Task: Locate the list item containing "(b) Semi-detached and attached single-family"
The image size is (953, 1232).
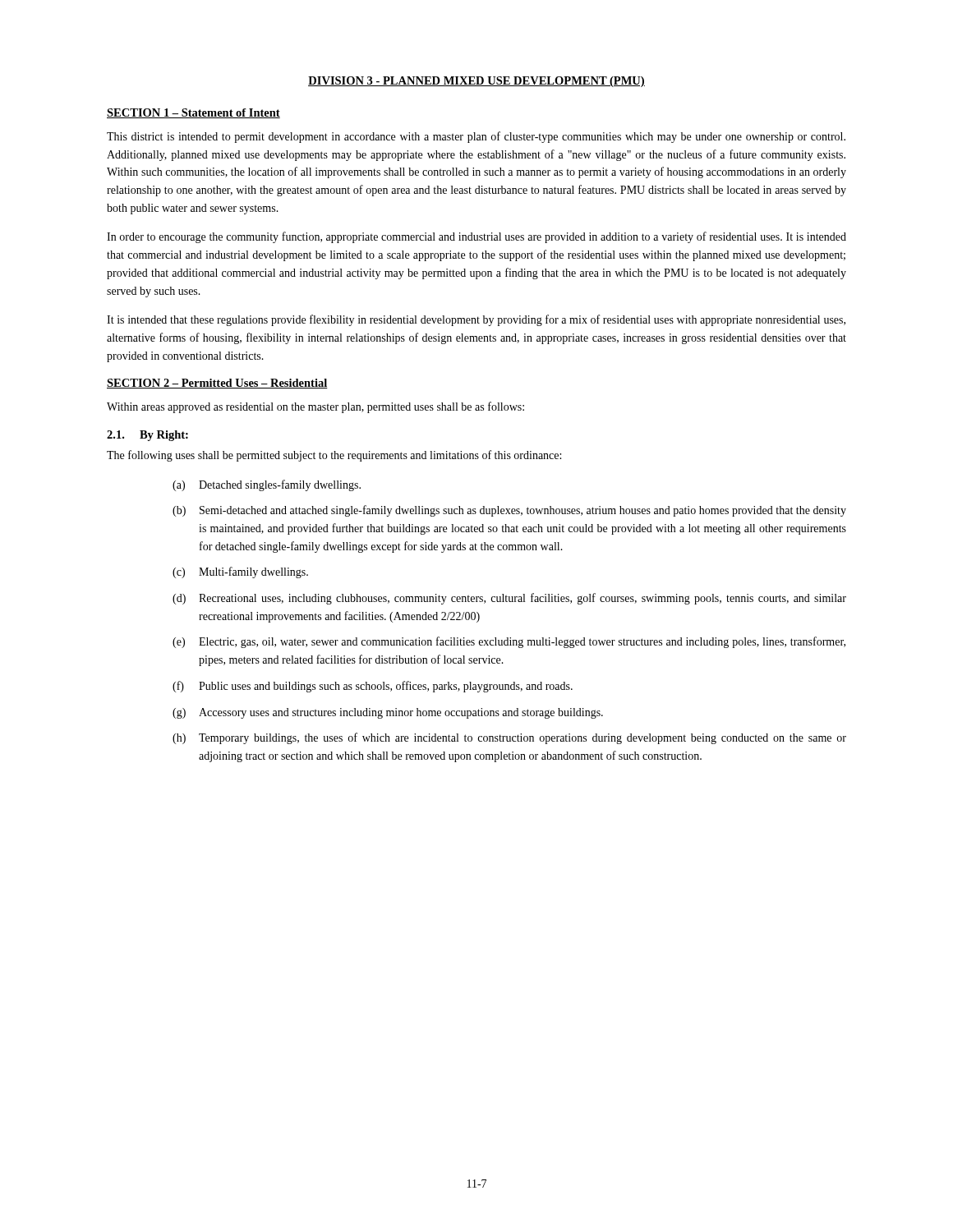Action: point(509,529)
